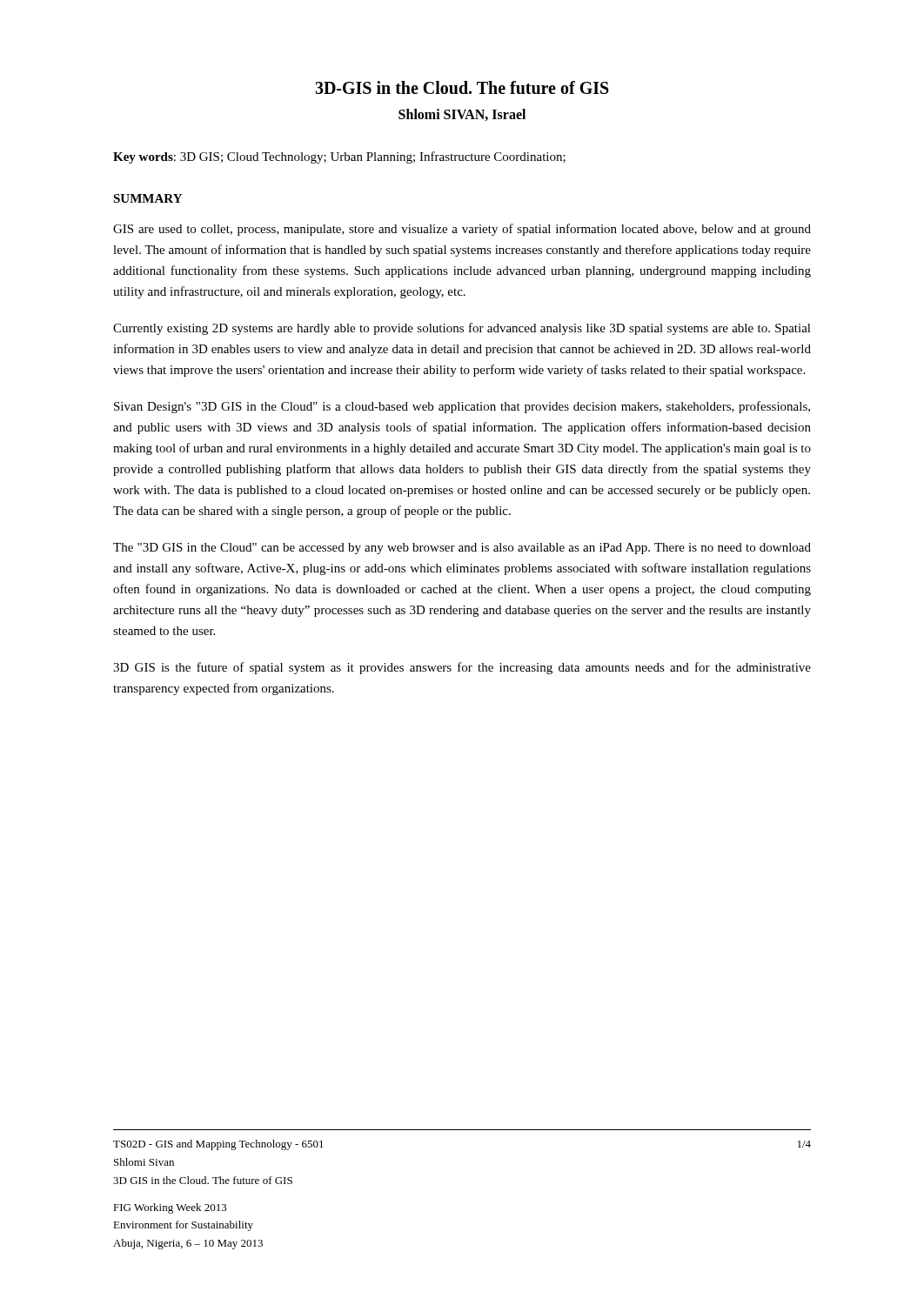Select the text block starting "Currently existing 2D systems are hardly able"

[462, 348]
